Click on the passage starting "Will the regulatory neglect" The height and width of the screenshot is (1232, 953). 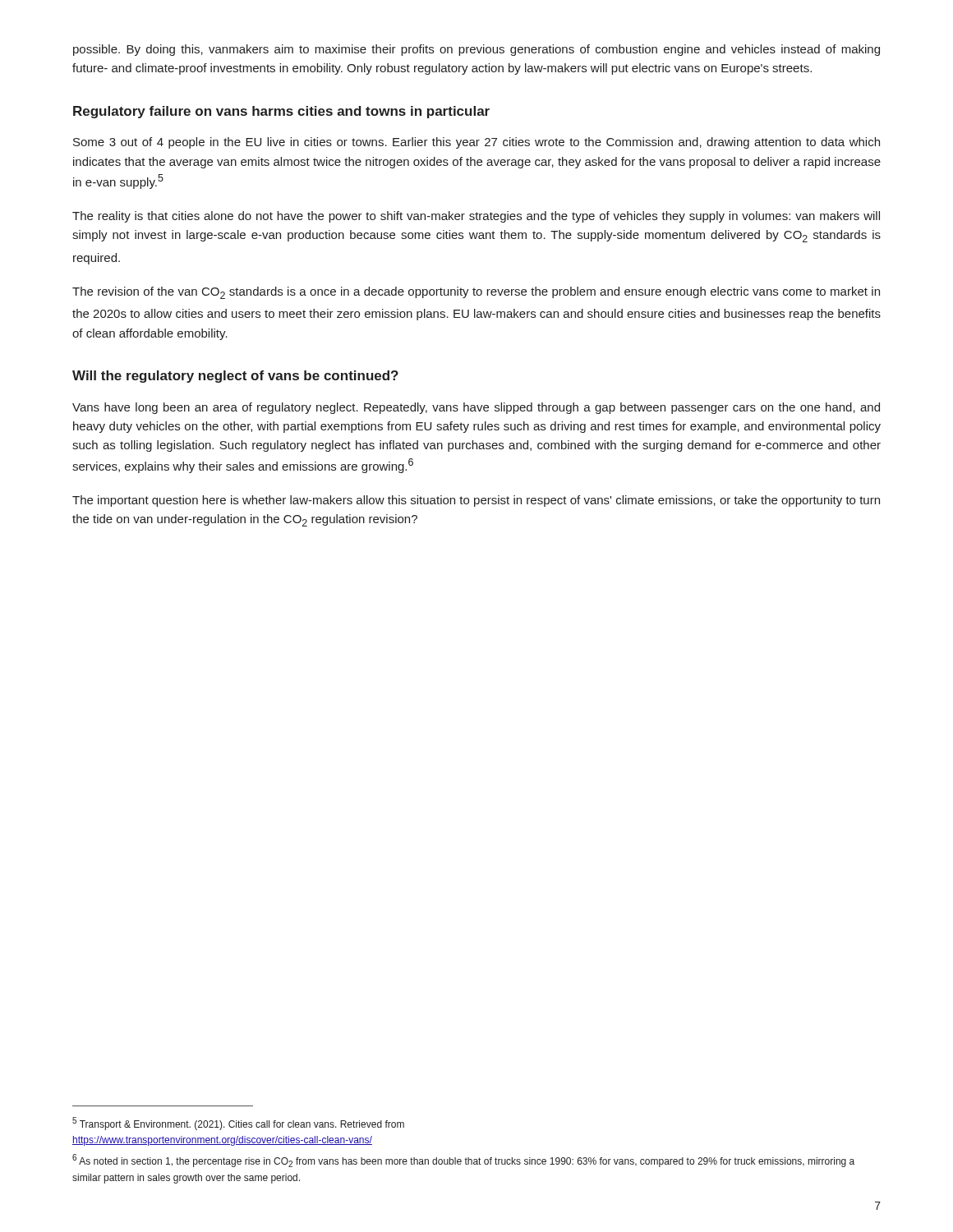coord(236,376)
